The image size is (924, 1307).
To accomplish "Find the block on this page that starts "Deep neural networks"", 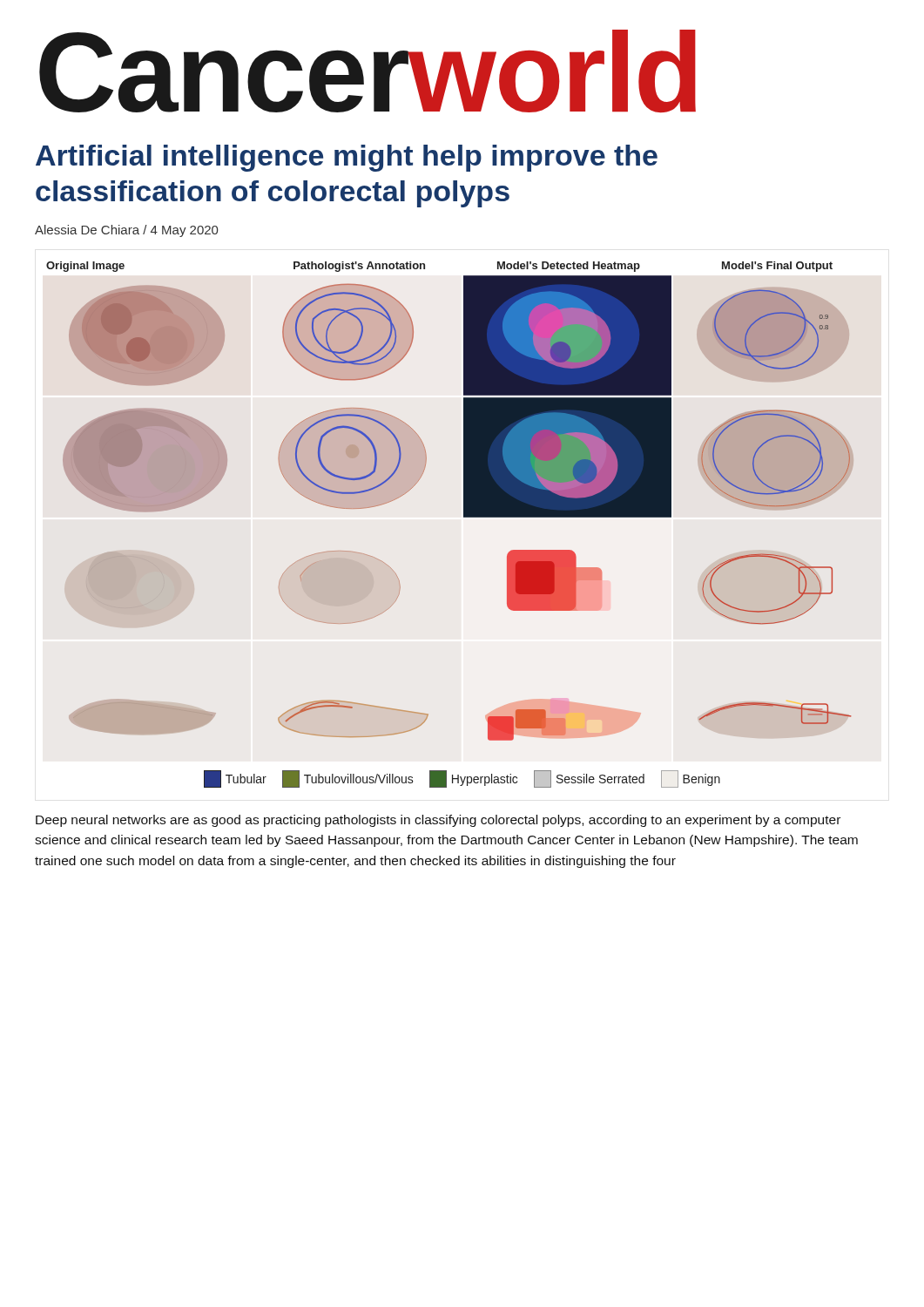I will pos(447,840).
